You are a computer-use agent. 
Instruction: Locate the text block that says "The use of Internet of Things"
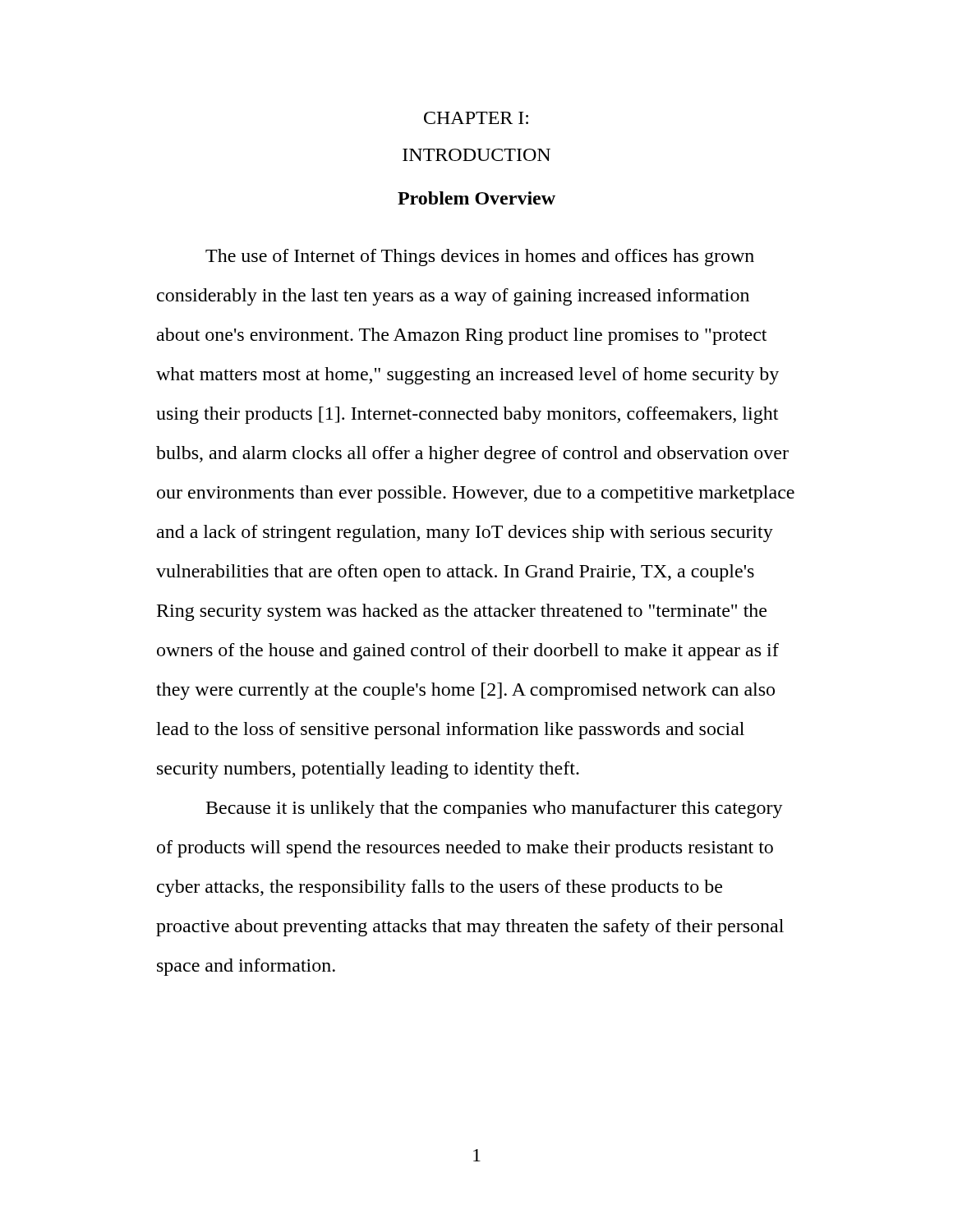pos(480,257)
